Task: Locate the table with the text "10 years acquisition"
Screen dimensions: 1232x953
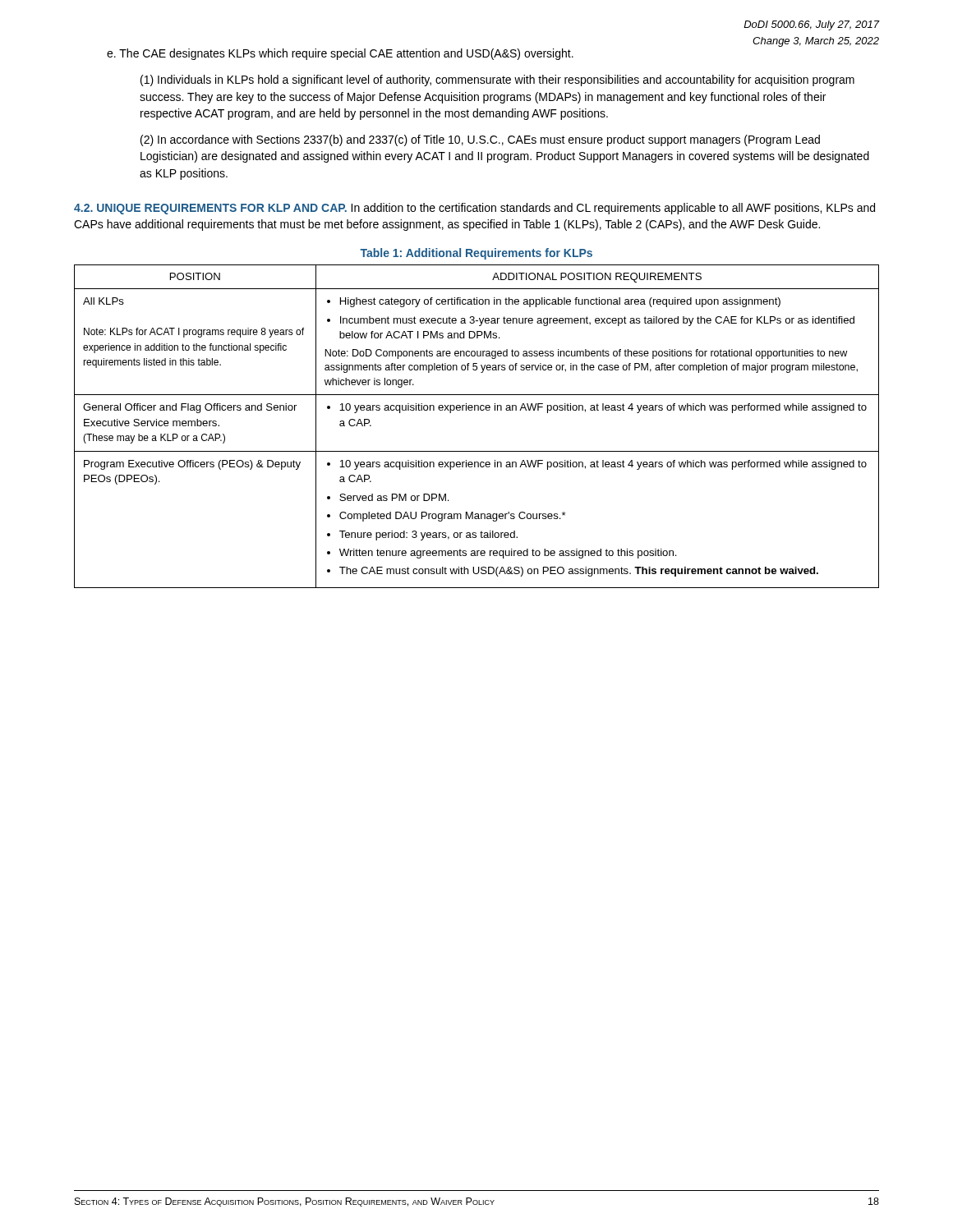Action: pos(476,426)
